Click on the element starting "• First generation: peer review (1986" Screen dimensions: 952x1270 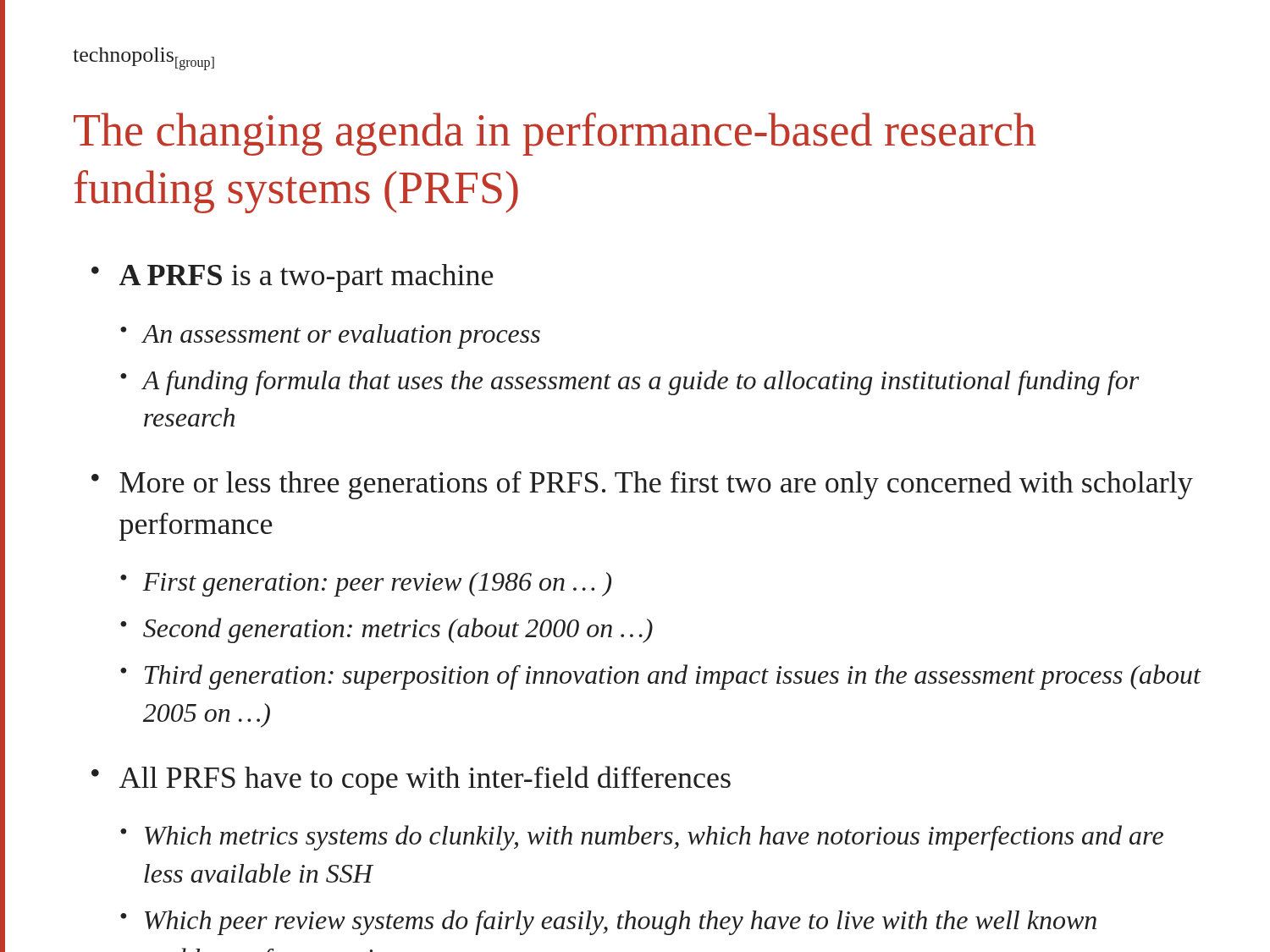point(366,582)
